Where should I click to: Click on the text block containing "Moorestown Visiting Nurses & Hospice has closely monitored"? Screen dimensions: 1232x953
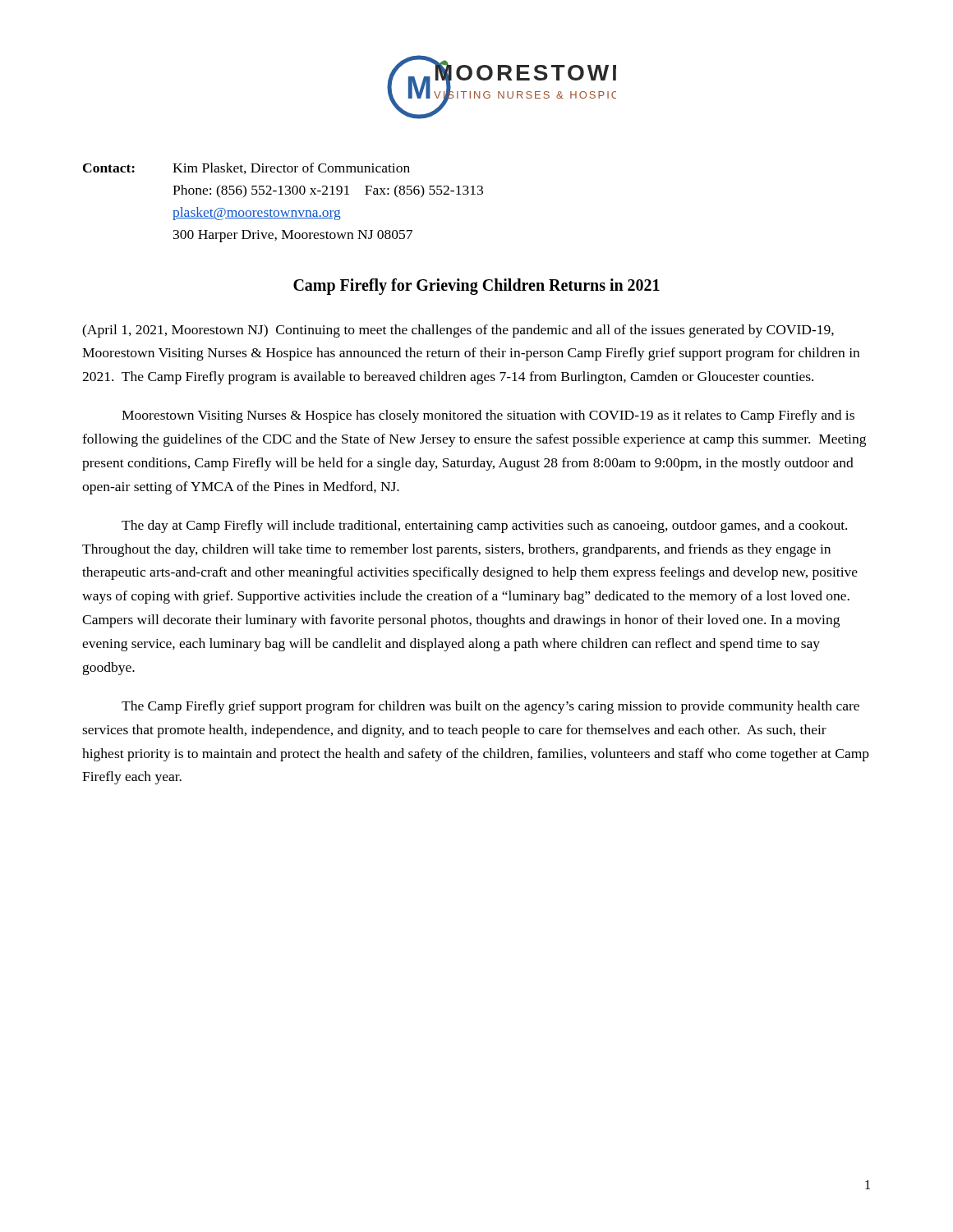(x=476, y=451)
